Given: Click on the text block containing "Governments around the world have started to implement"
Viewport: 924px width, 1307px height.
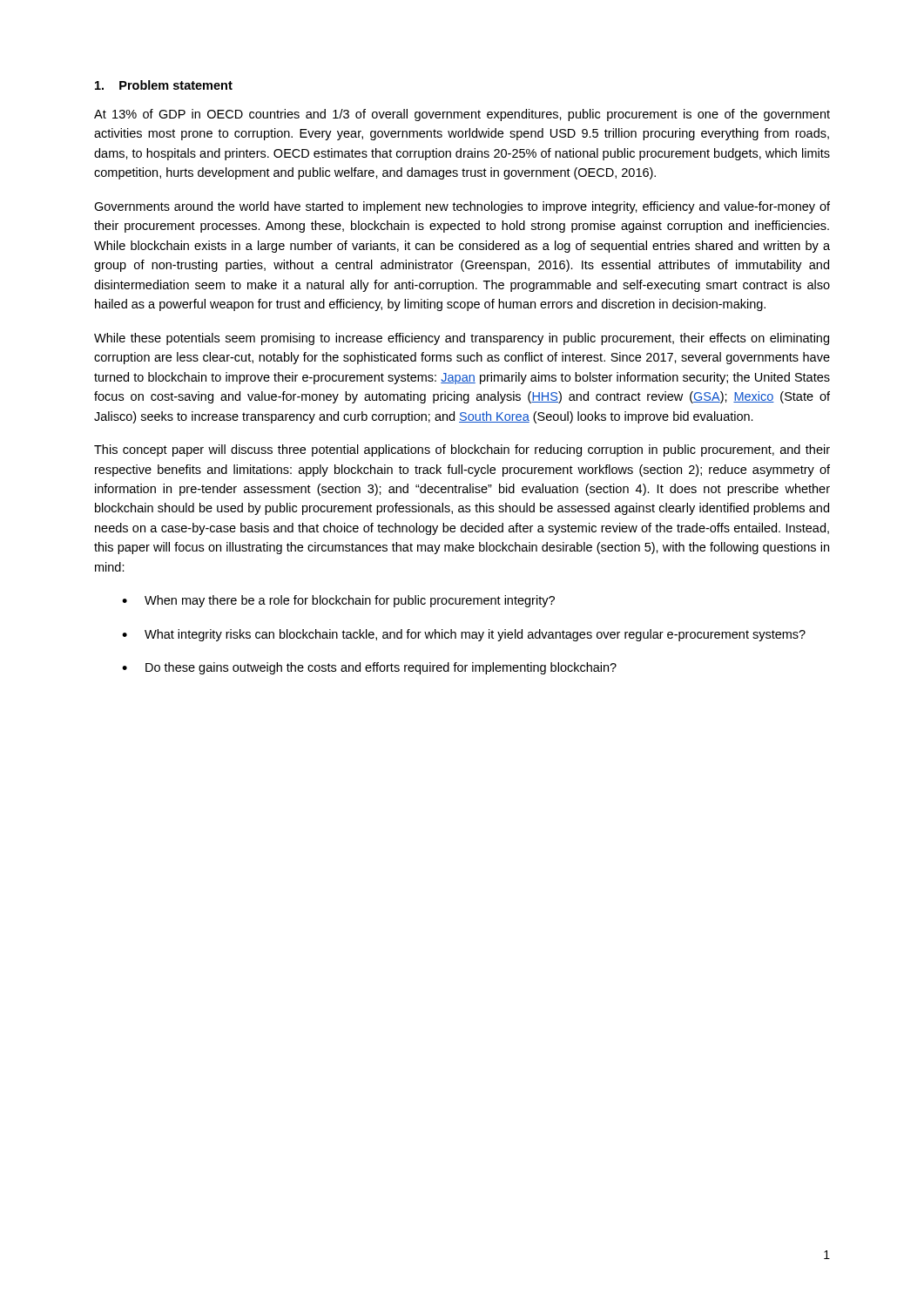Looking at the screenshot, I should coord(462,255).
